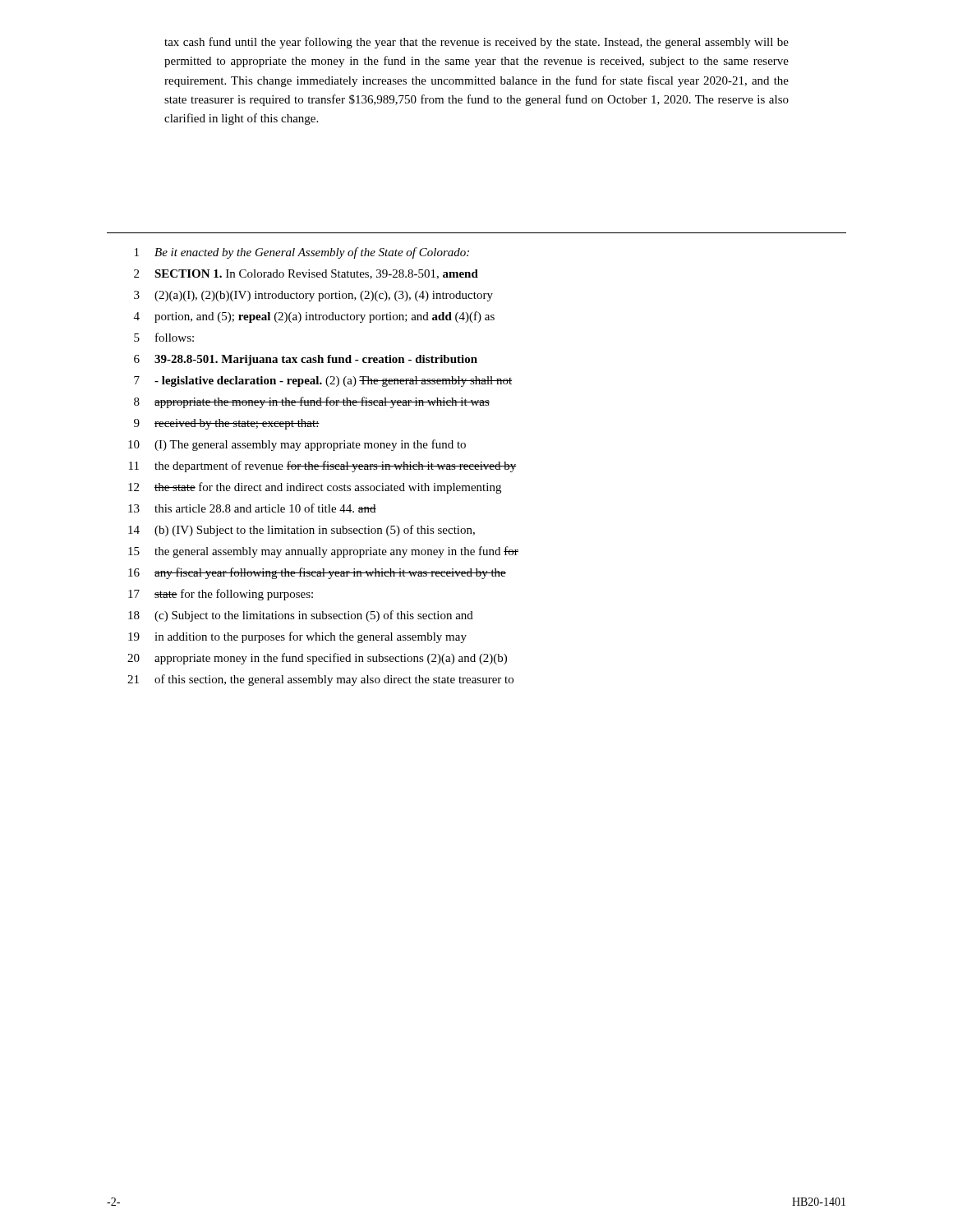Select the list item that says "10 (I) The general assembly may appropriate"

(x=476, y=444)
